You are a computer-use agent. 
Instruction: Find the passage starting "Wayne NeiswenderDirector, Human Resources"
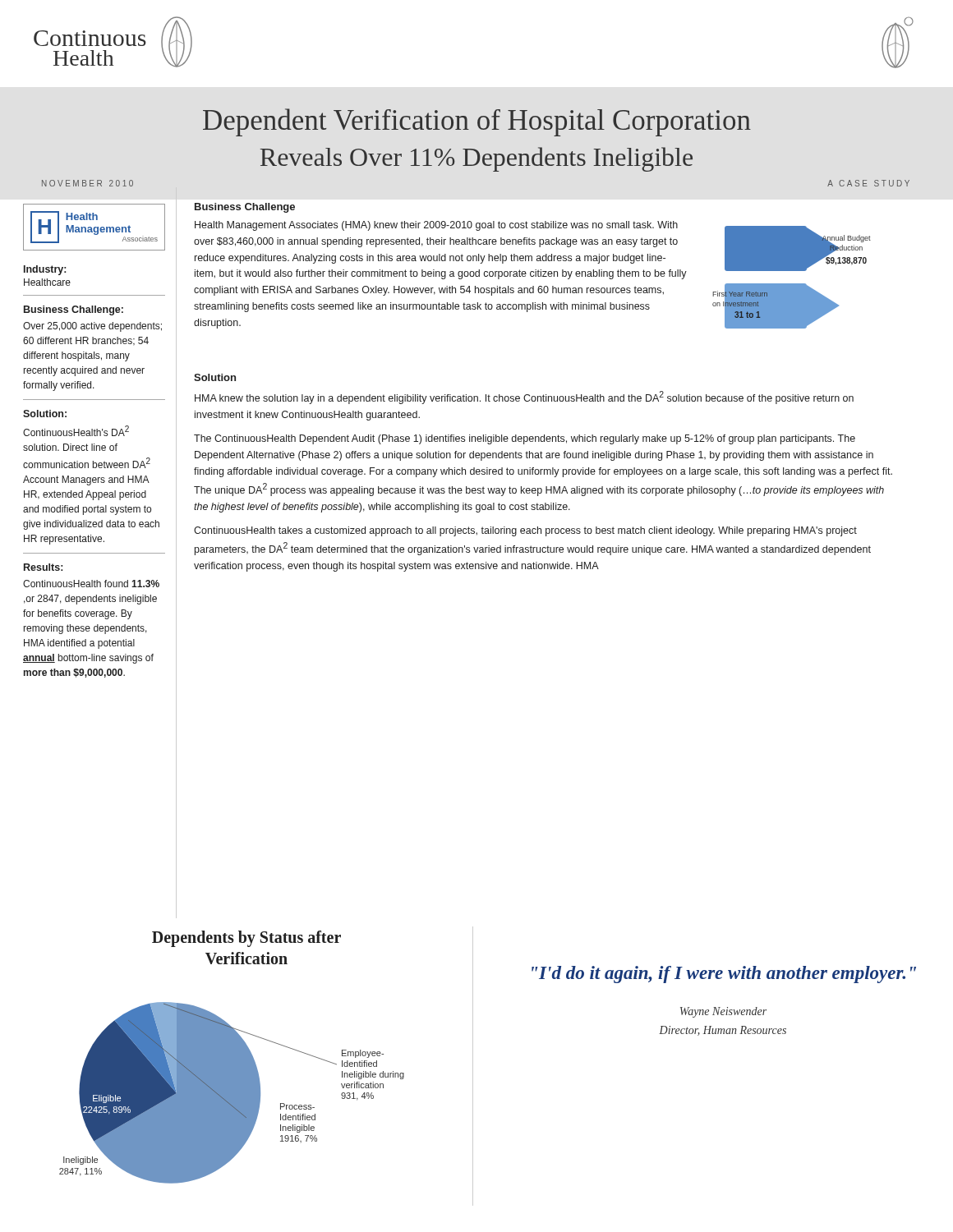tap(723, 1021)
